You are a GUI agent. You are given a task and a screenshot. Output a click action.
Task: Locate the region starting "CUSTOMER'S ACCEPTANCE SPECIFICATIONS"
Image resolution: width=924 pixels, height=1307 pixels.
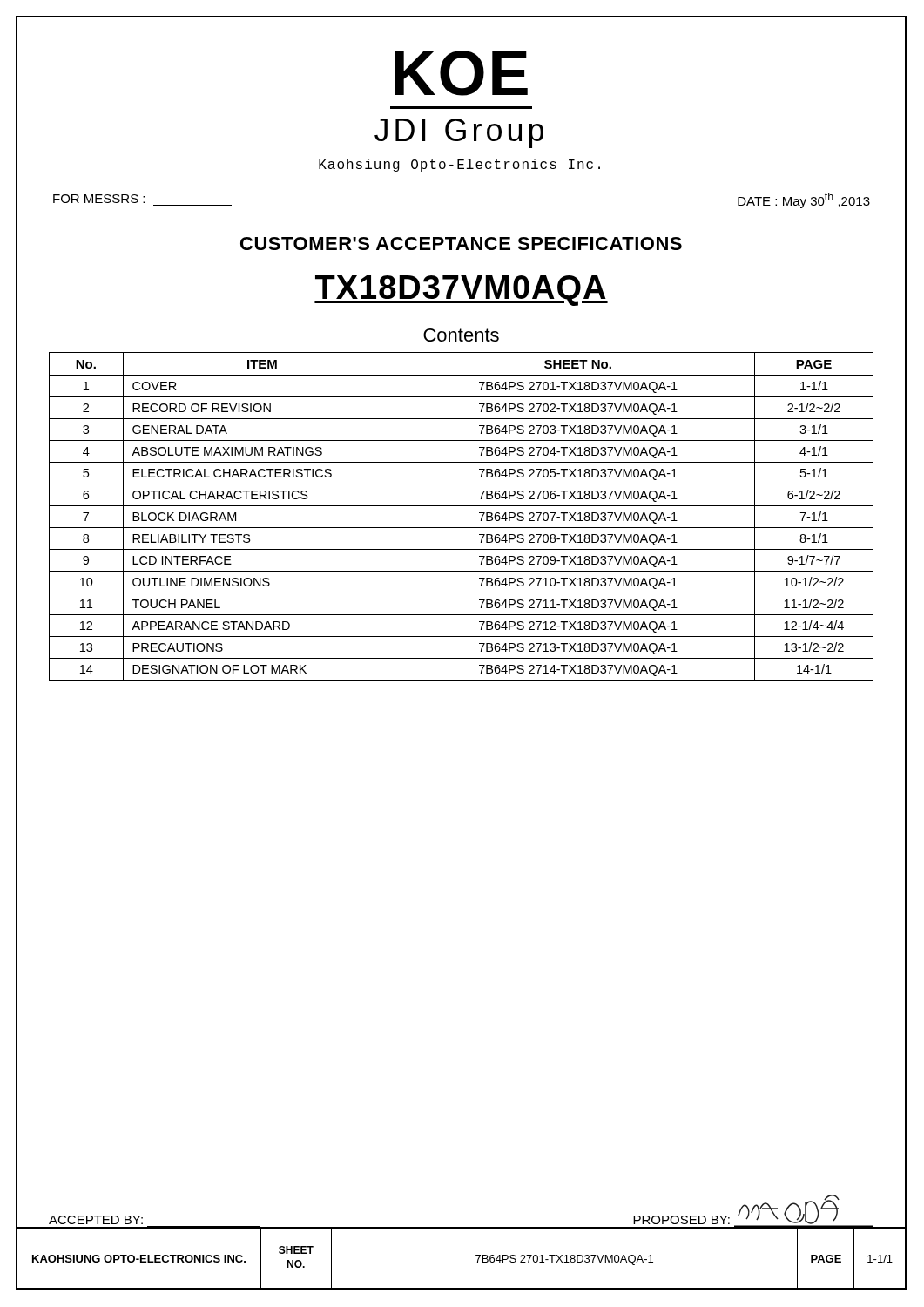[x=461, y=244]
